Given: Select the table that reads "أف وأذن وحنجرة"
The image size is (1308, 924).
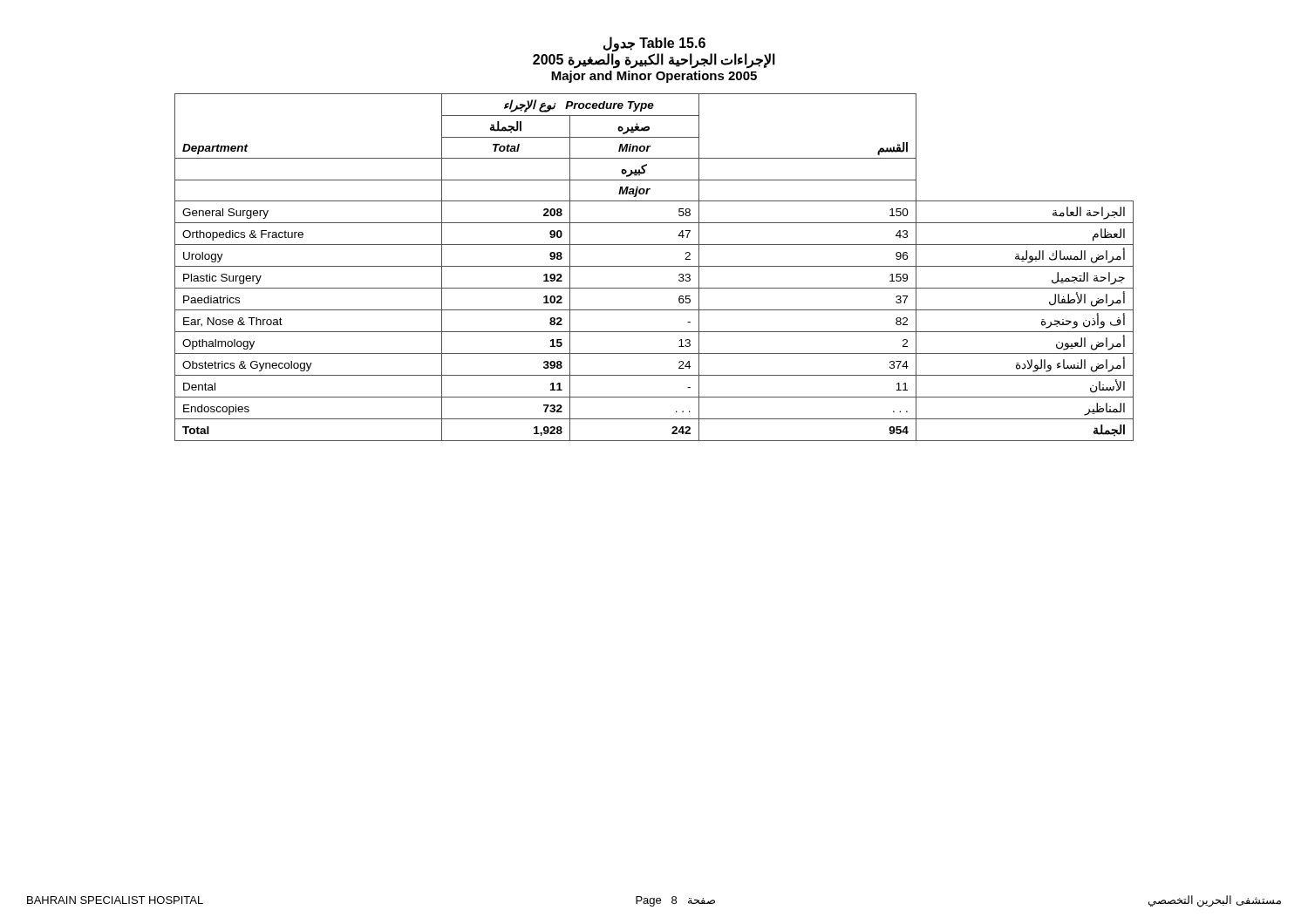Looking at the screenshot, I should 654,267.
